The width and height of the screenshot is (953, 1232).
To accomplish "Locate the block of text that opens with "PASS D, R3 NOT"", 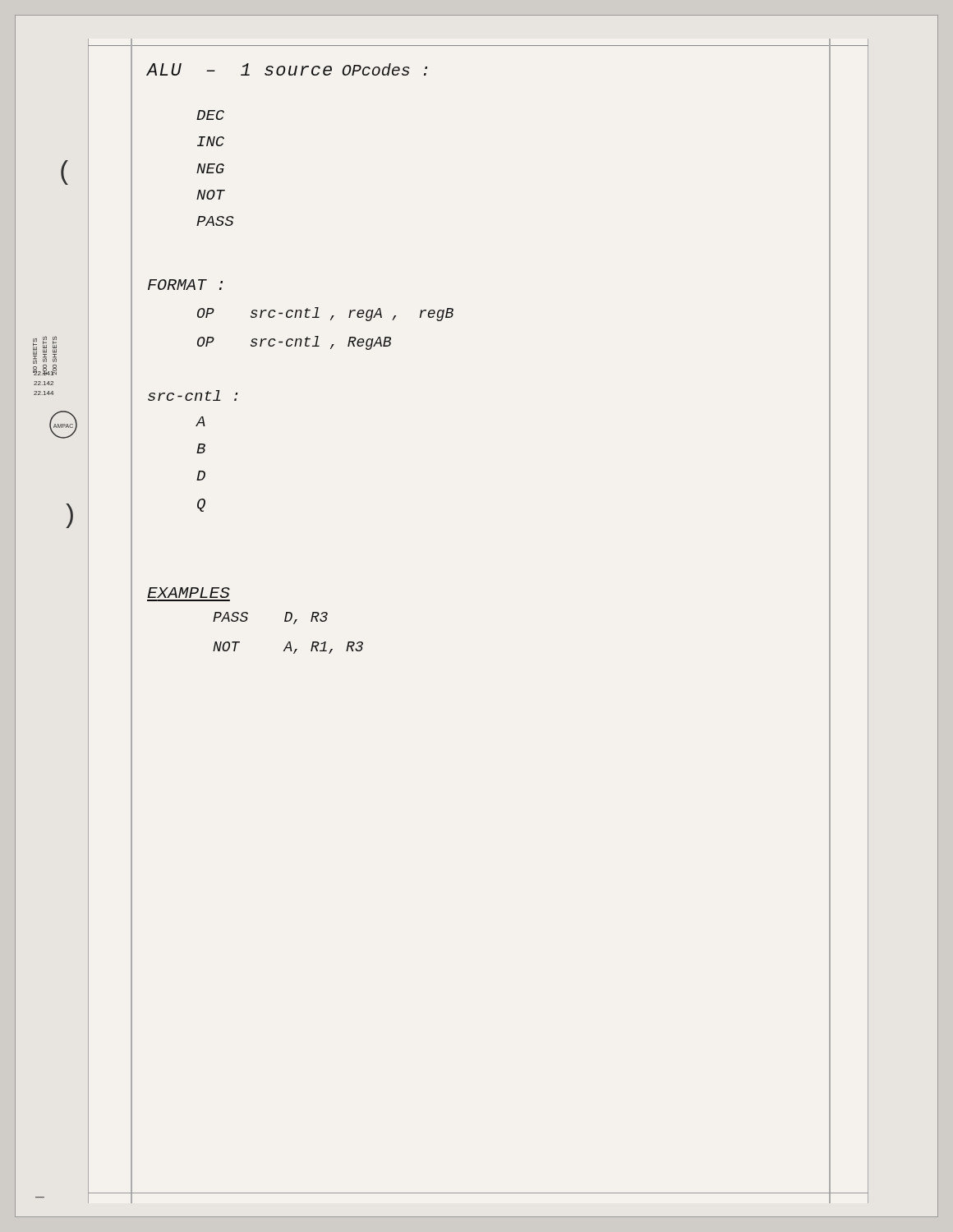I will [235, 617].
